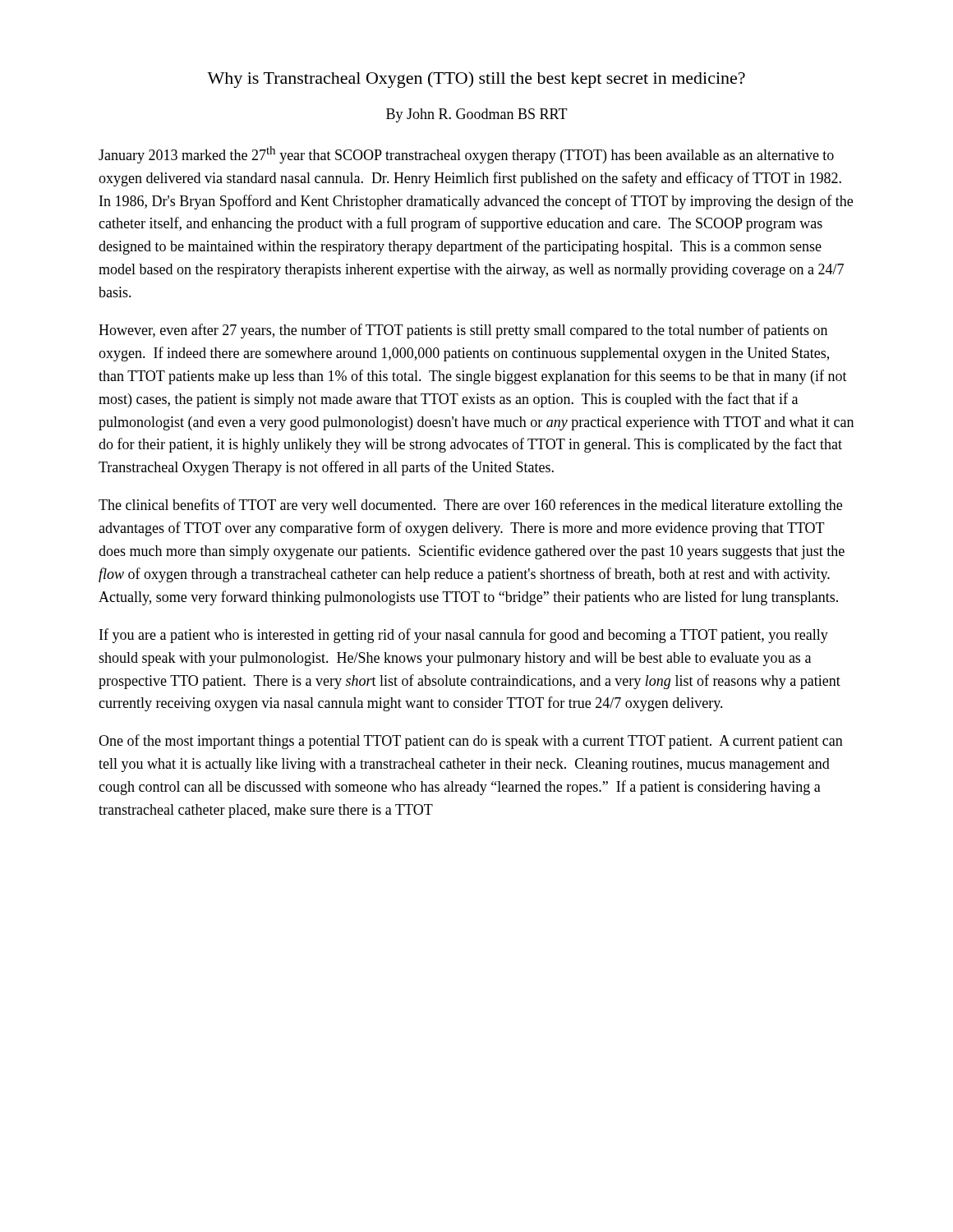Navigate to the text starting "However, even after 27 years,"
Screen dimensions: 1232x953
click(x=476, y=399)
